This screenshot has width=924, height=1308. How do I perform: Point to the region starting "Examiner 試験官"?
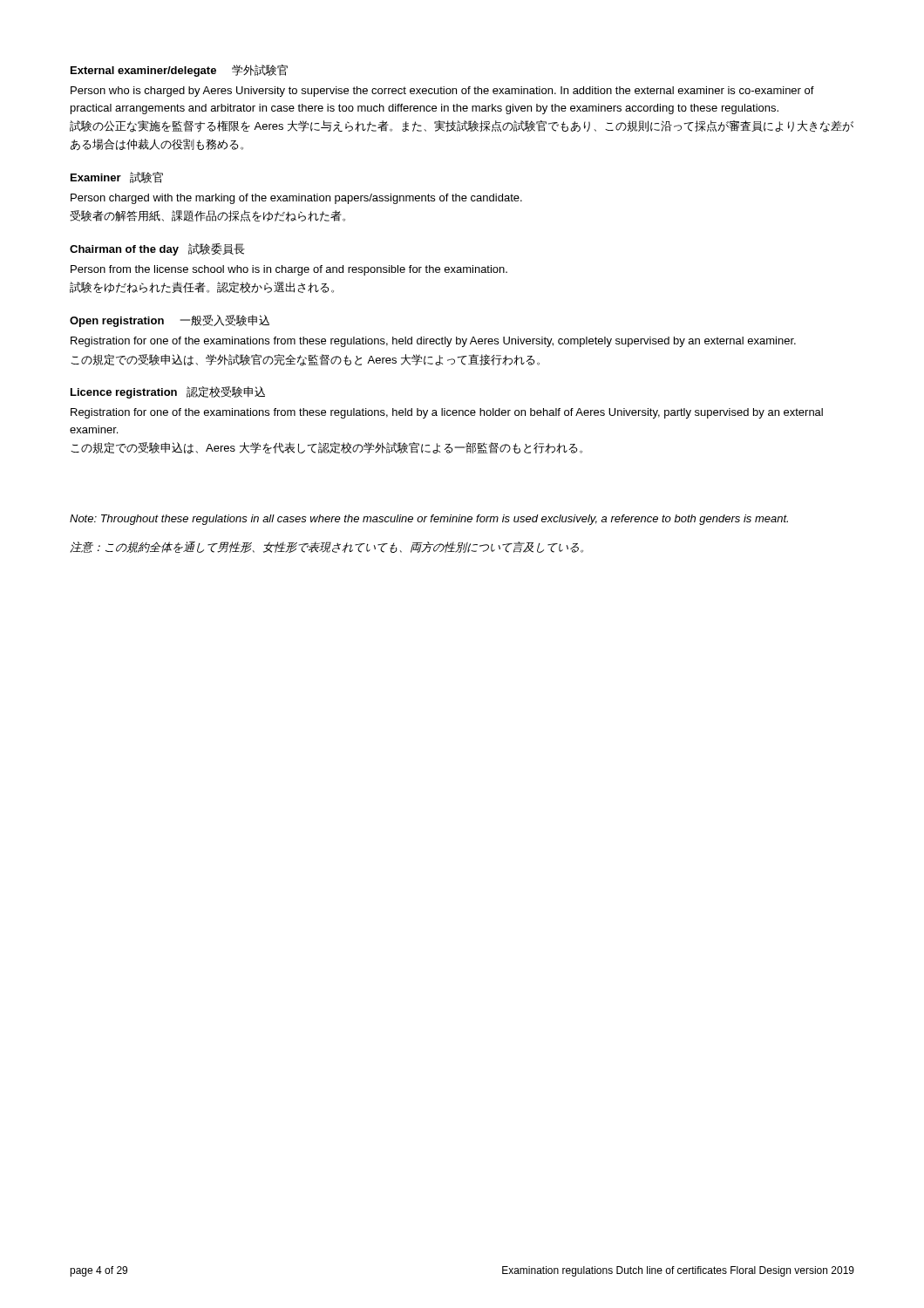[x=117, y=177]
